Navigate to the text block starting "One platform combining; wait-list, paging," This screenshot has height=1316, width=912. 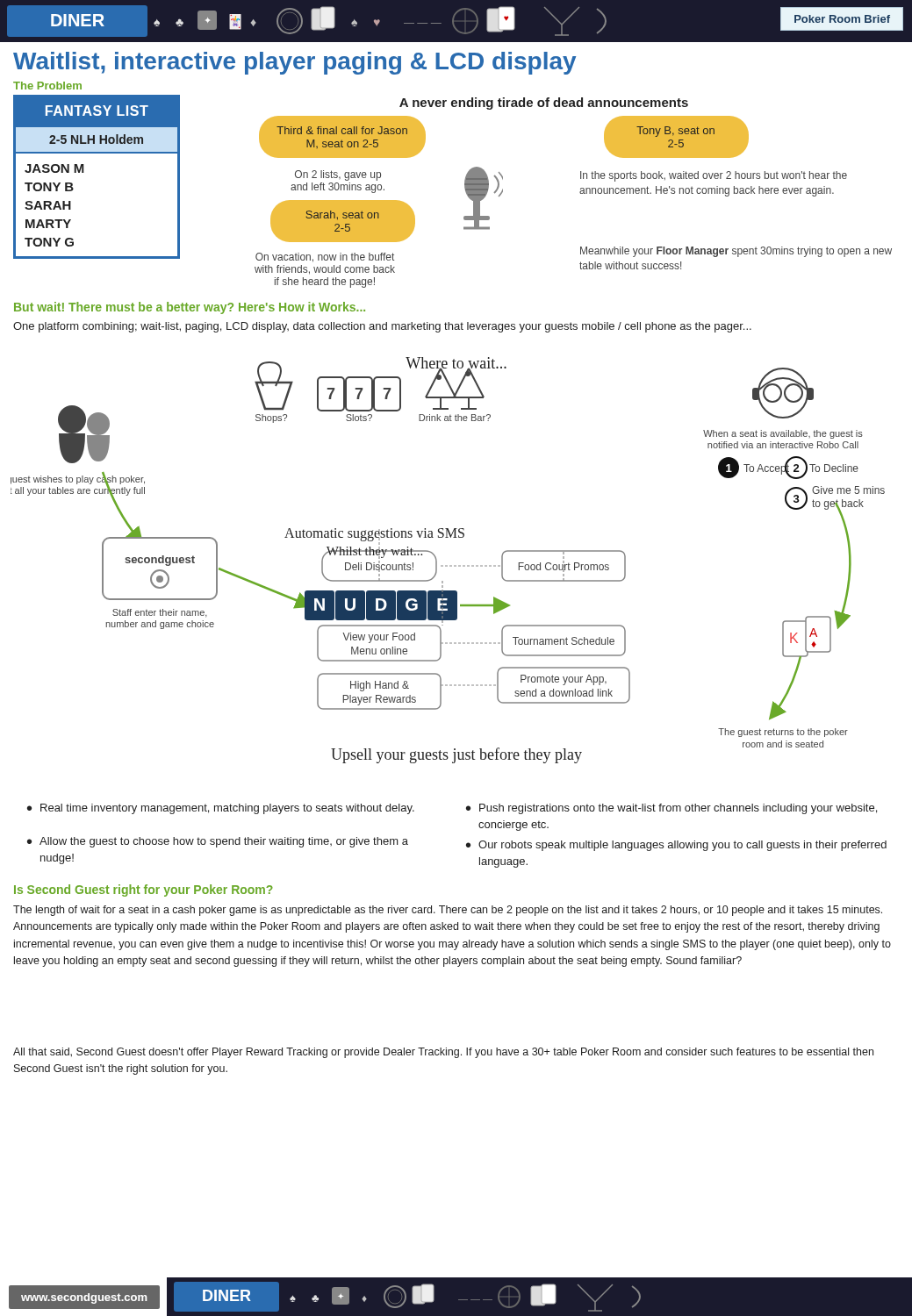(x=383, y=326)
